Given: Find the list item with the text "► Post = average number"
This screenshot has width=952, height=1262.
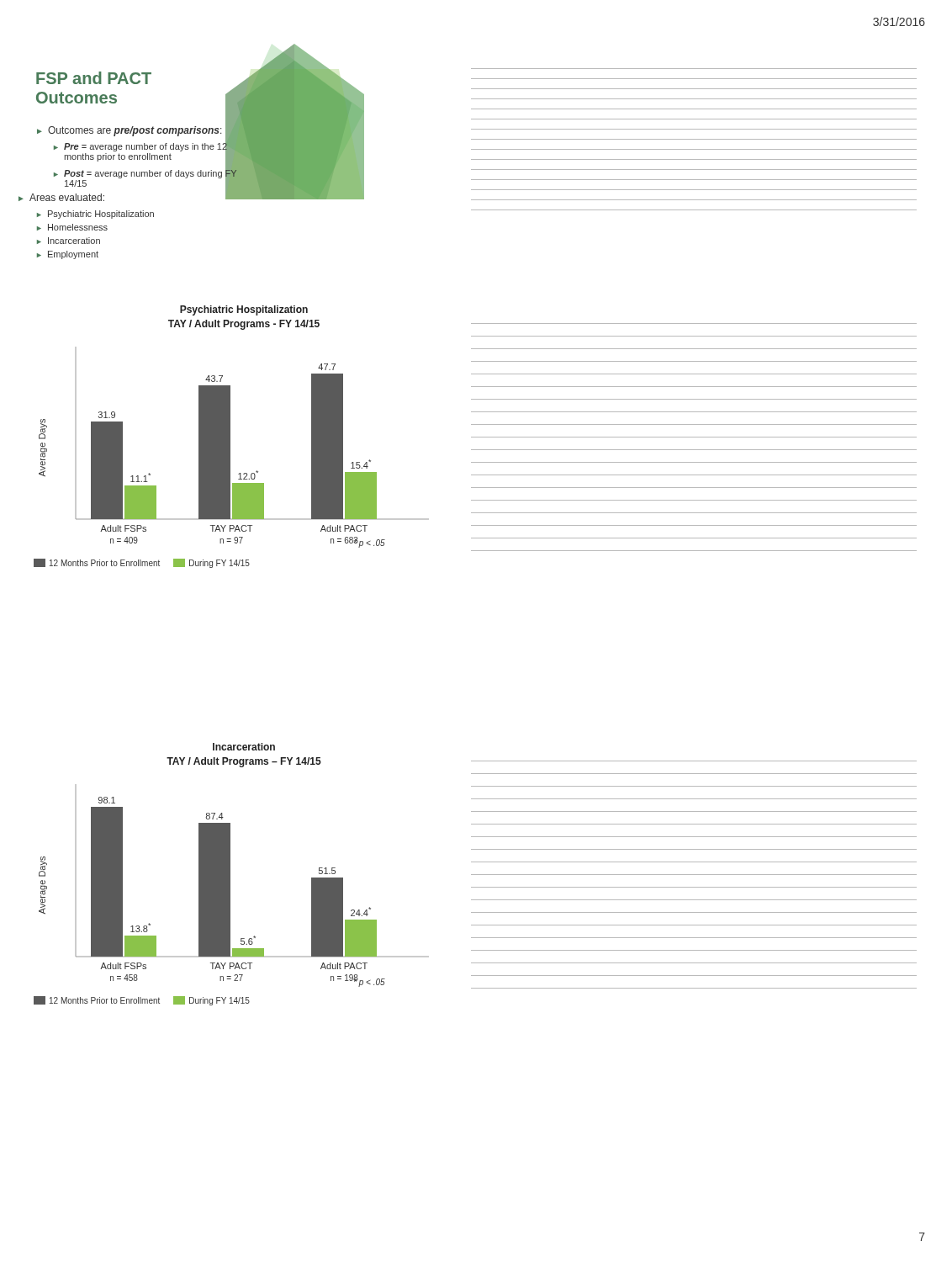Looking at the screenshot, I should (x=153, y=178).
